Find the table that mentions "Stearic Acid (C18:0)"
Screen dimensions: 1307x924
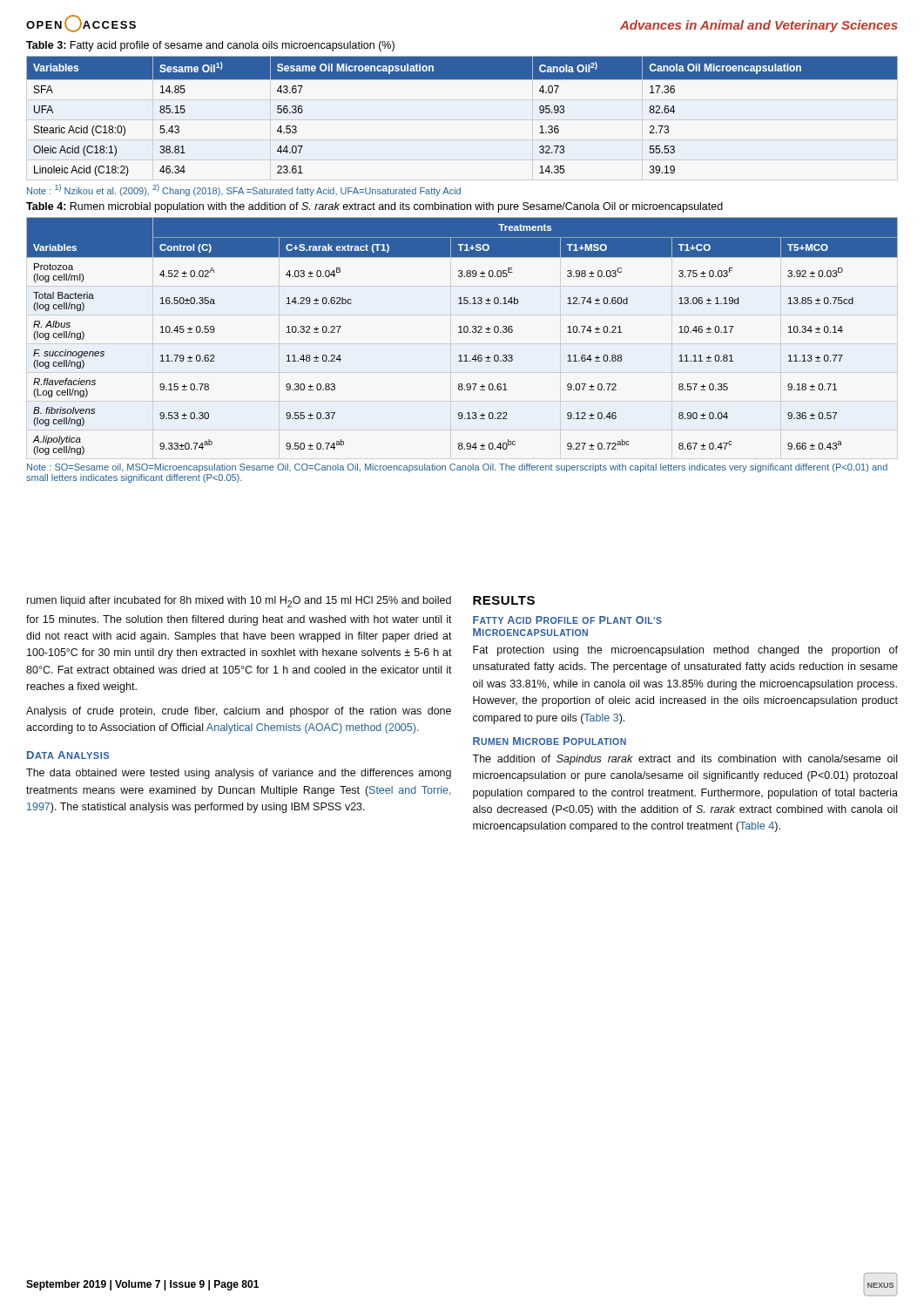point(462,118)
